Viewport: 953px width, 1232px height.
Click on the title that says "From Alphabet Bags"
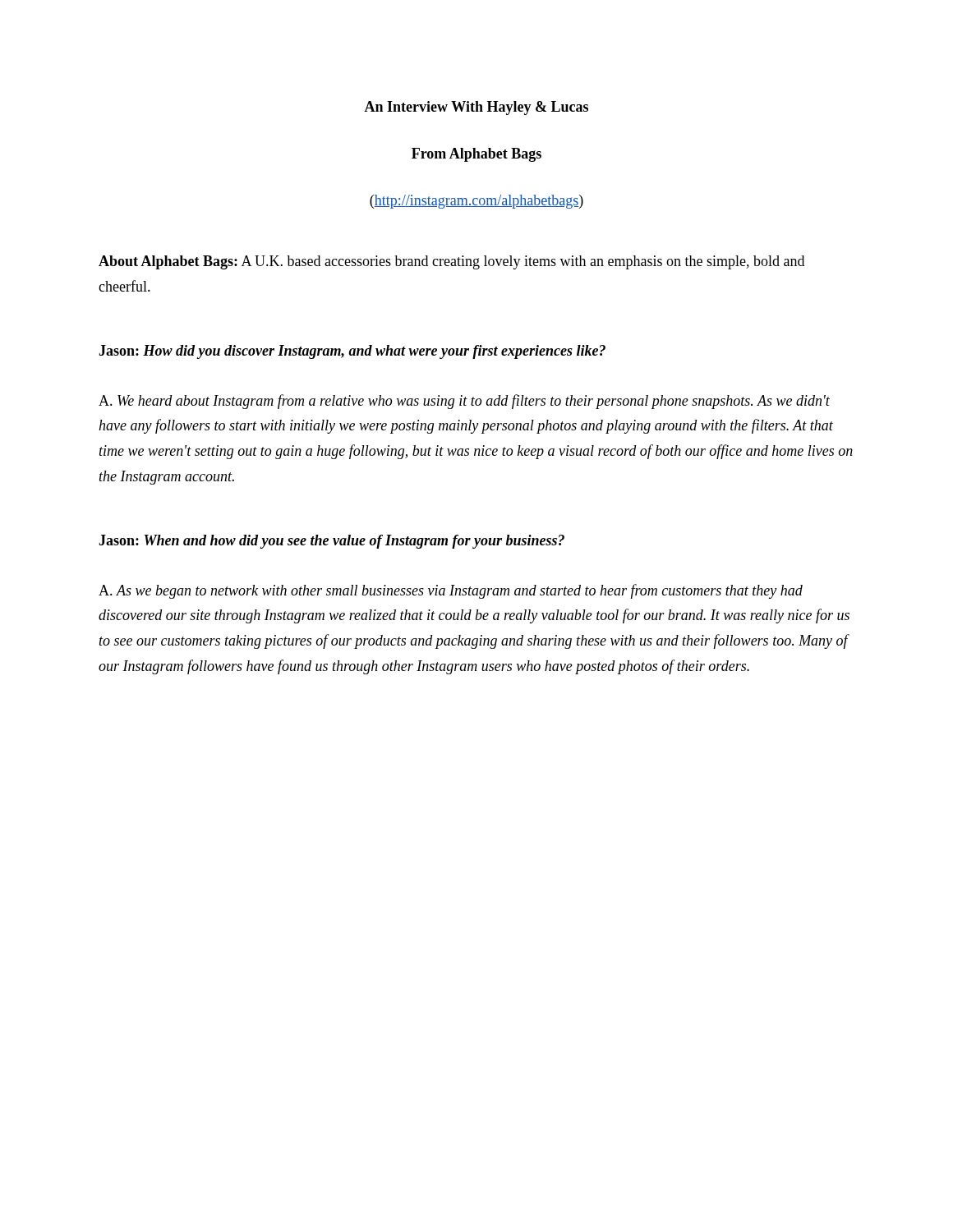(476, 154)
